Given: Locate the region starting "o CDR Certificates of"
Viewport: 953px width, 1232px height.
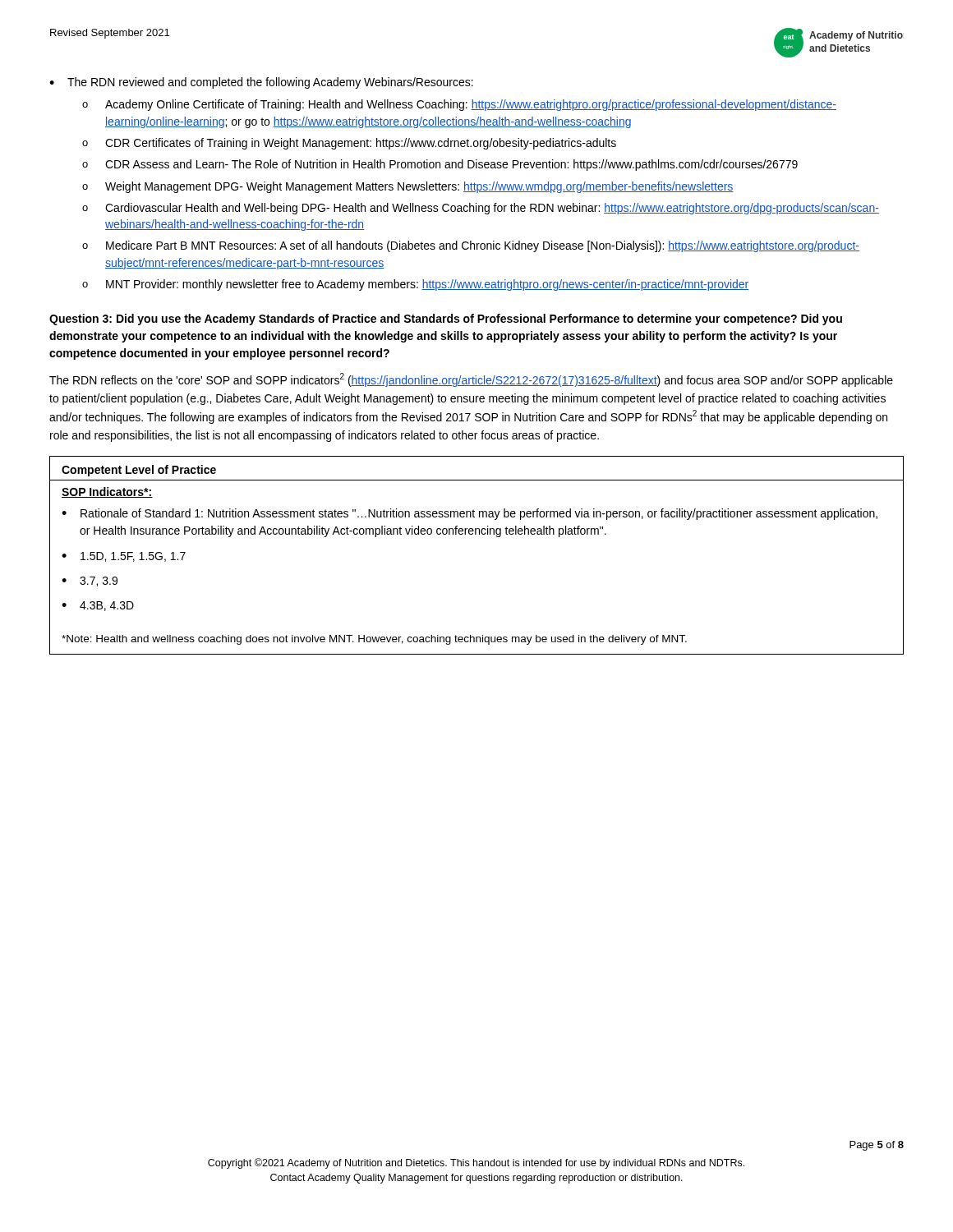Looking at the screenshot, I should click(493, 143).
